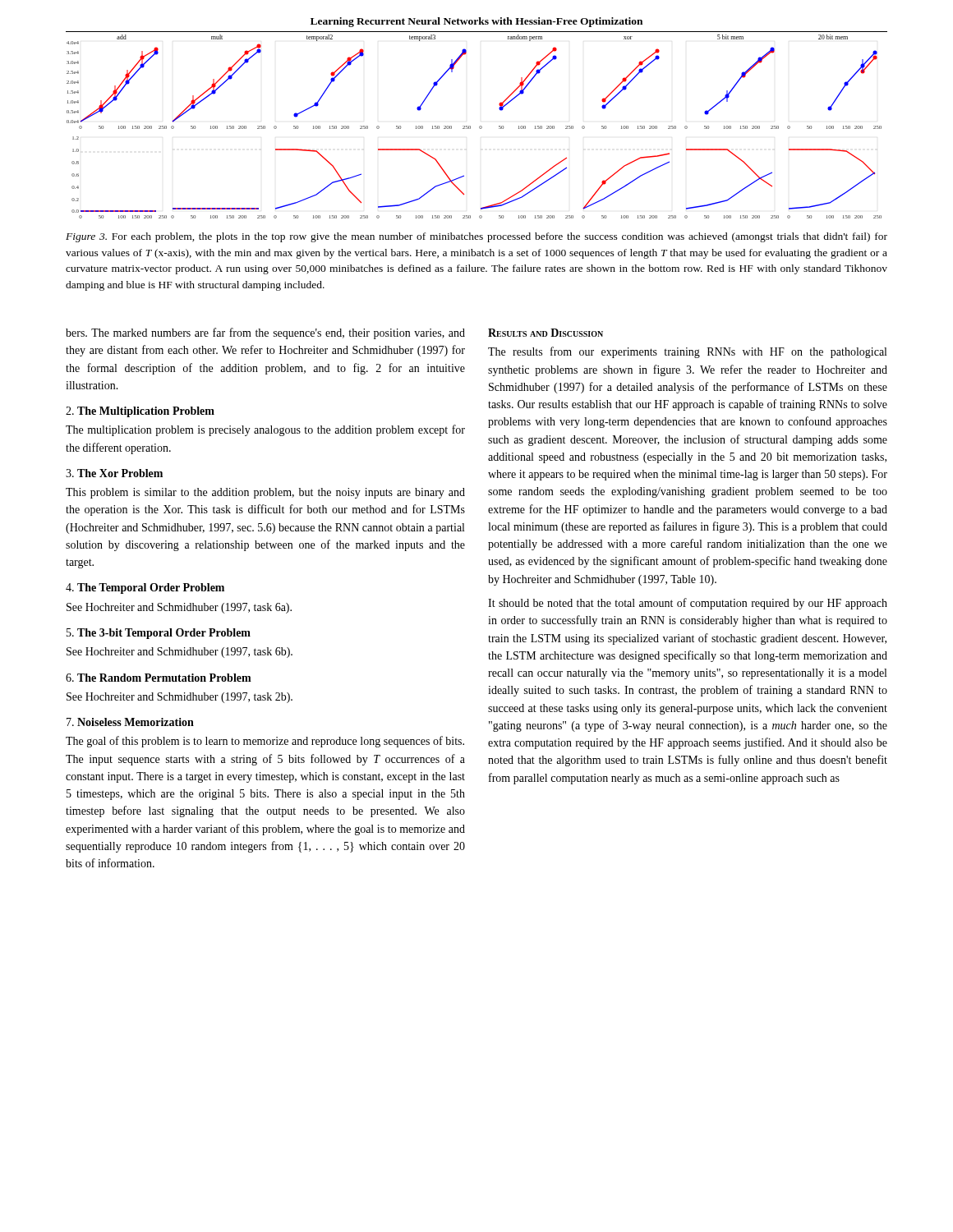Point to the section header beginning "4. The Temporal Order"

click(x=145, y=588)
